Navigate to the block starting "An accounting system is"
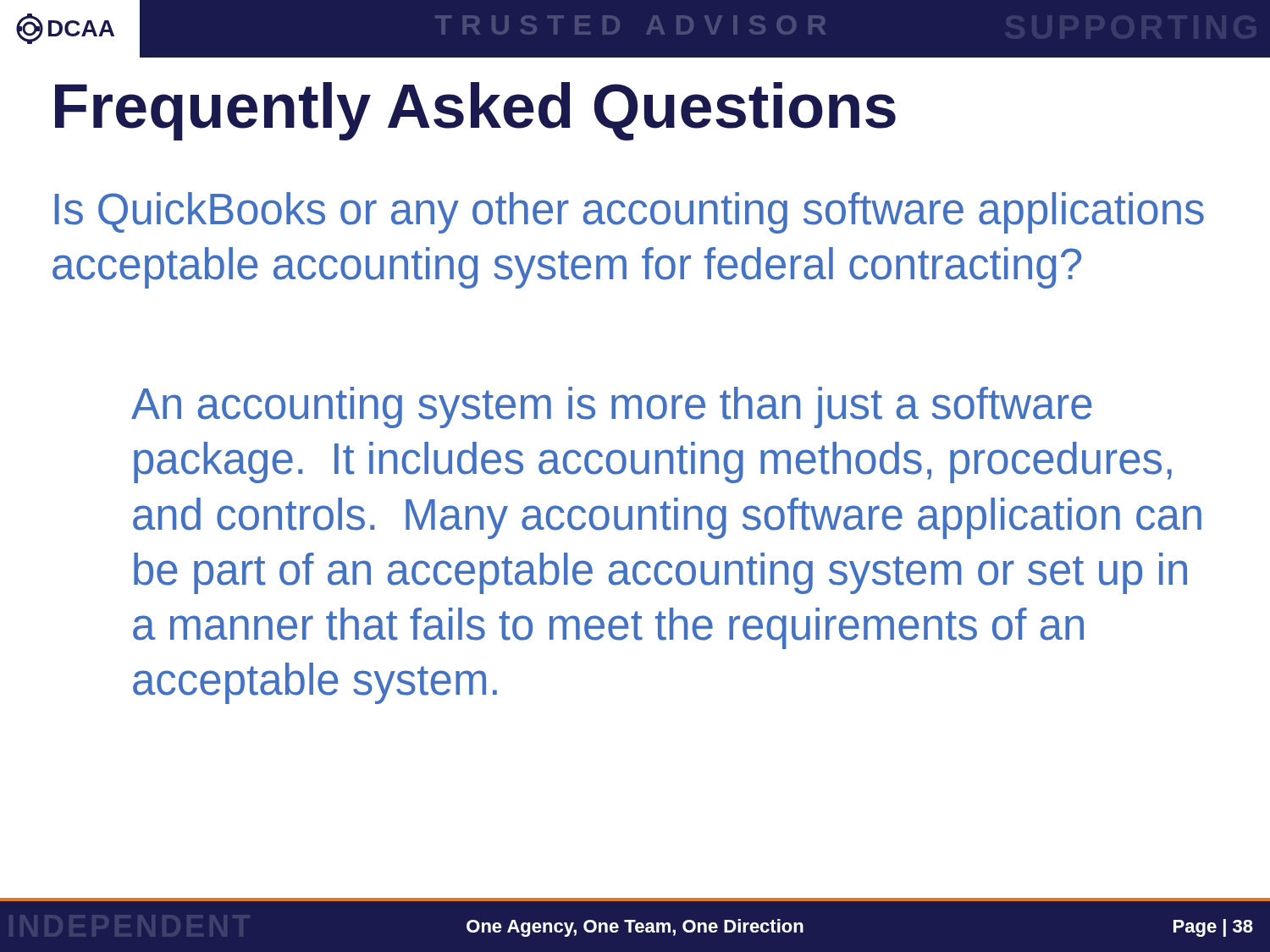 coord(675,542)
